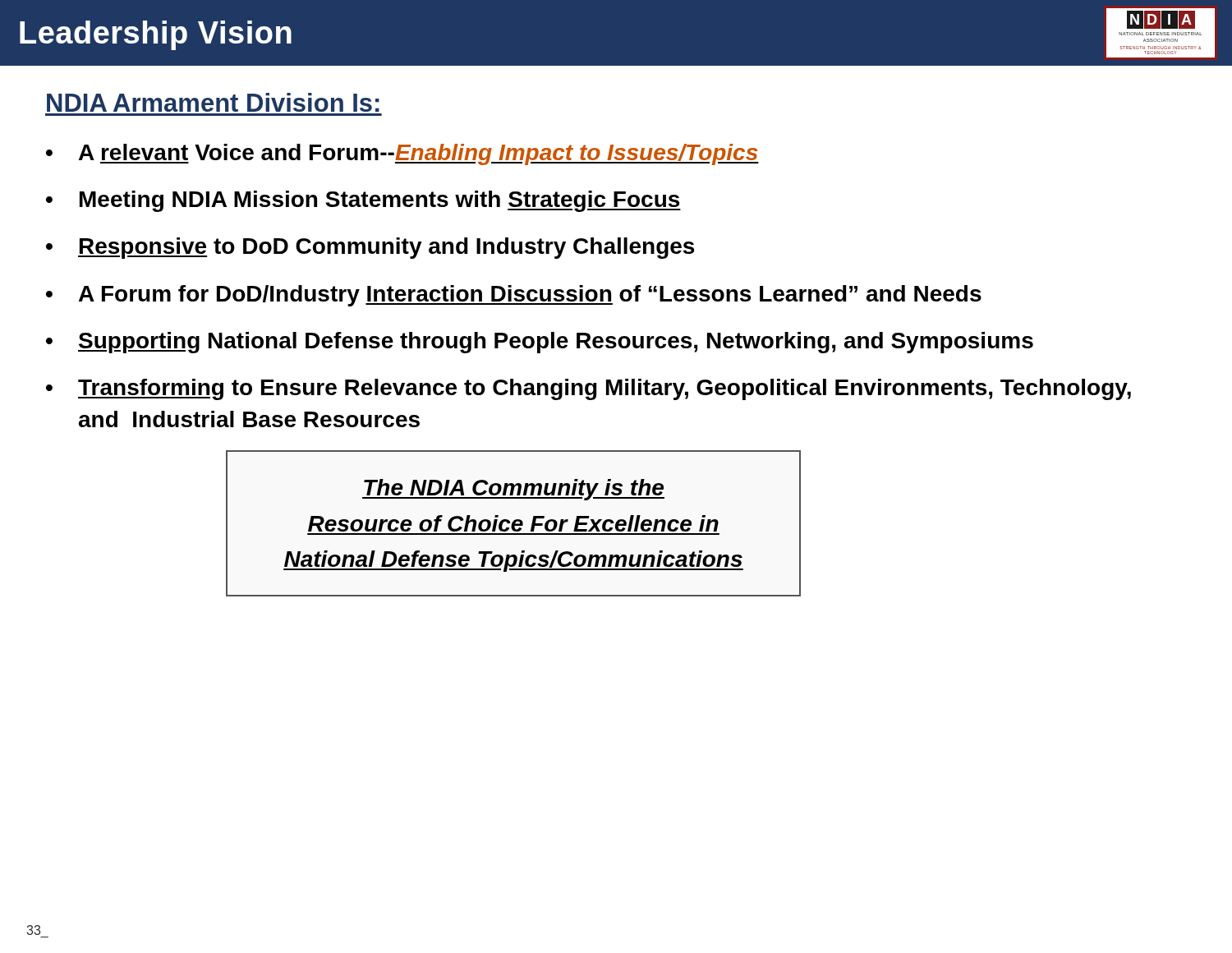
Task: Select the element starting "• A relevant Voice and Forum--Enabling Impact to"
Action: tap(402, 152)
